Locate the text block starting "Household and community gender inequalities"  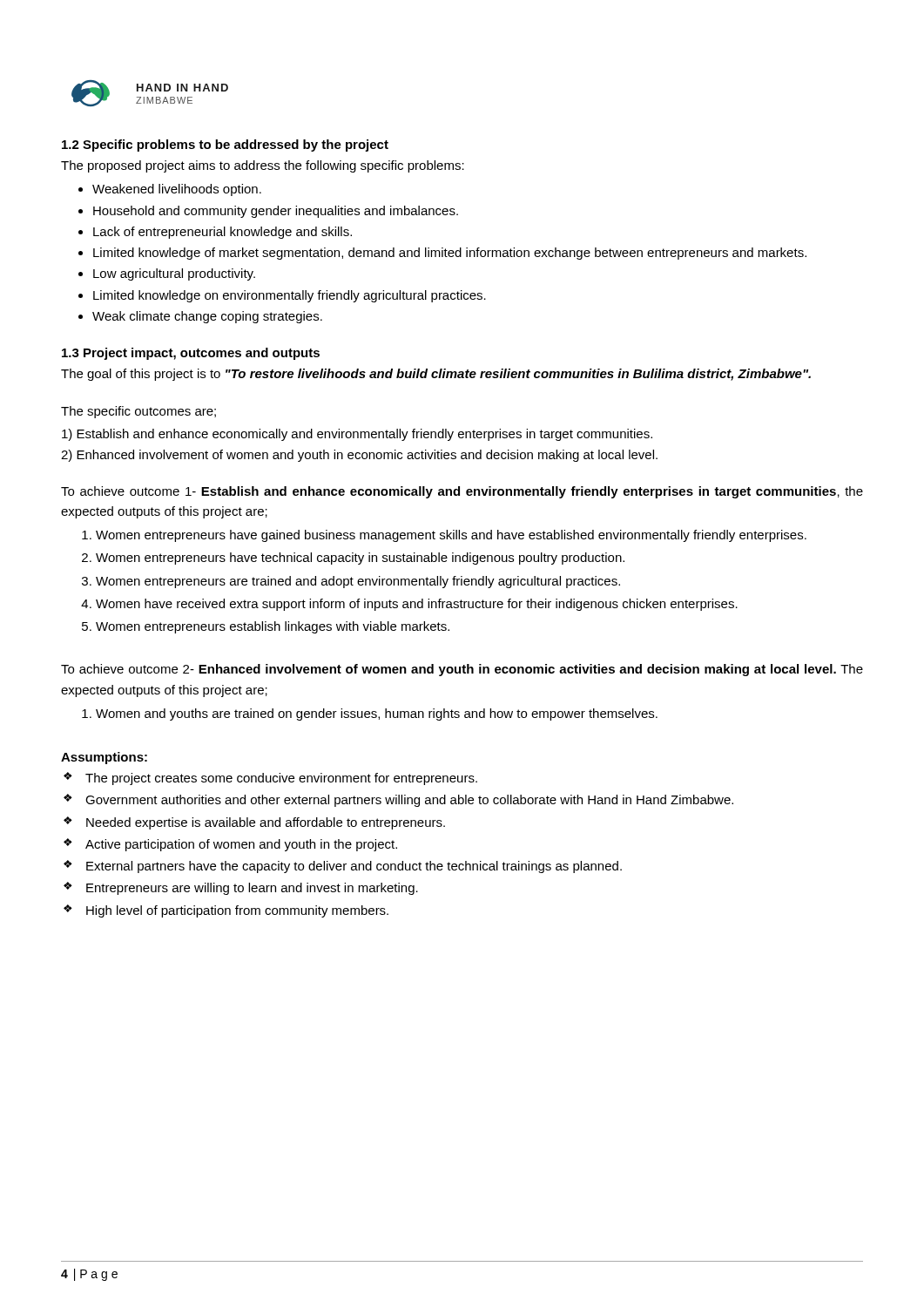tap(276, 210)
